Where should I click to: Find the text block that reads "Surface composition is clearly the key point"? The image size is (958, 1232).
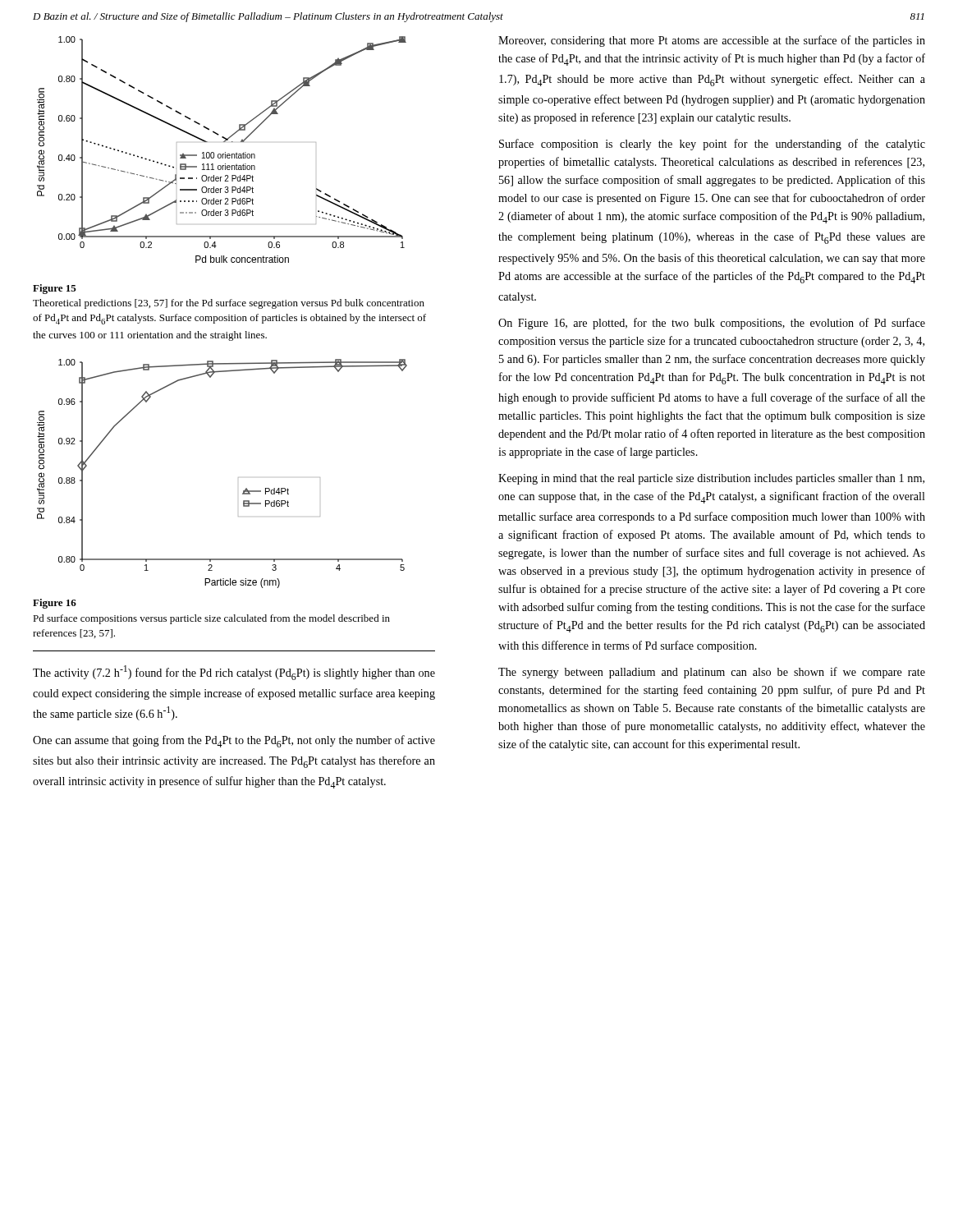pos(712,220)
